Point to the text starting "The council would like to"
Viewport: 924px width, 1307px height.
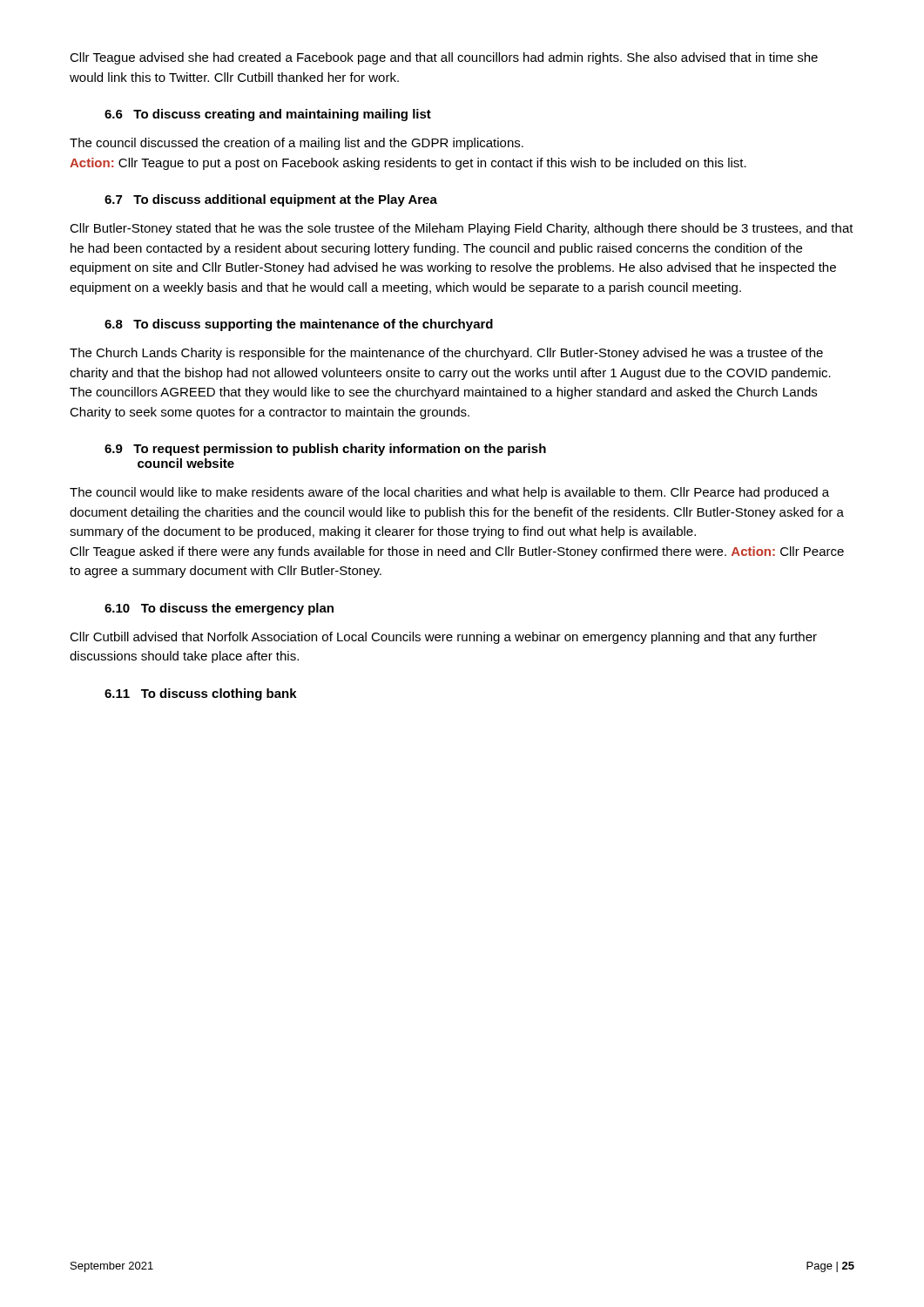pos(462,532)
